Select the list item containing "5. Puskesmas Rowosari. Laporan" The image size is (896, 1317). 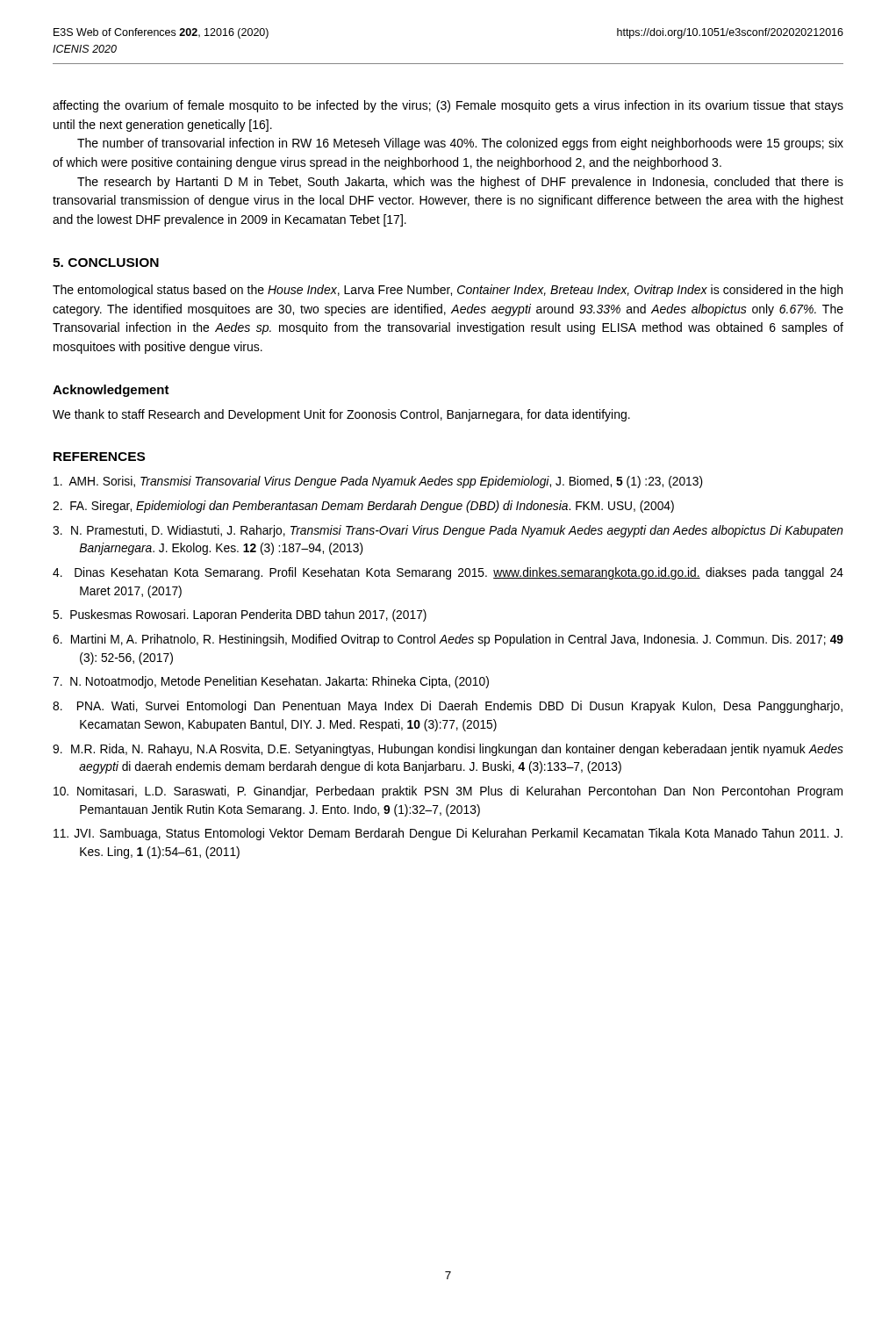[240, 615]
